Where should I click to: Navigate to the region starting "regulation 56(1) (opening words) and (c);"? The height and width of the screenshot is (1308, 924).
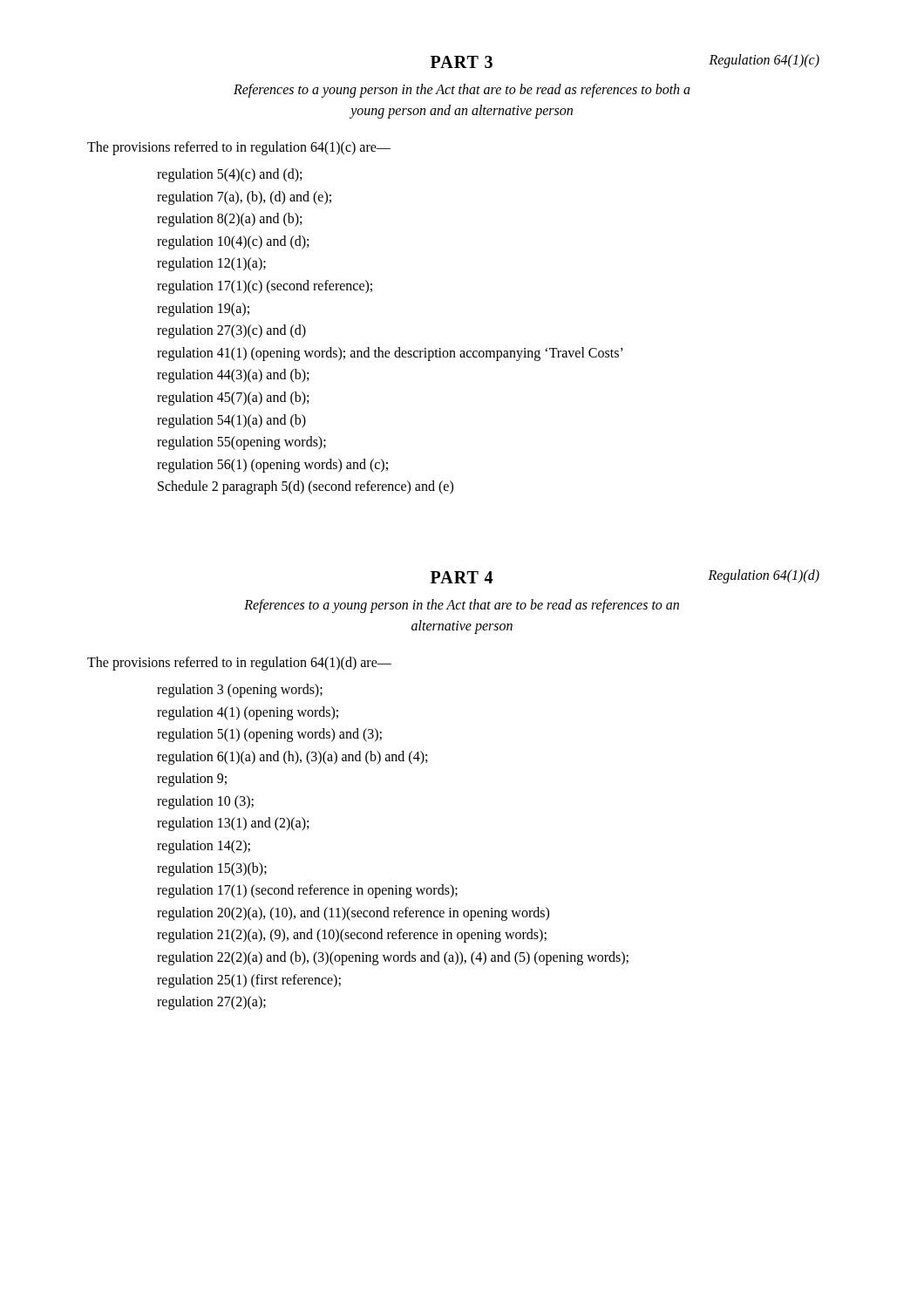[273, 464]
